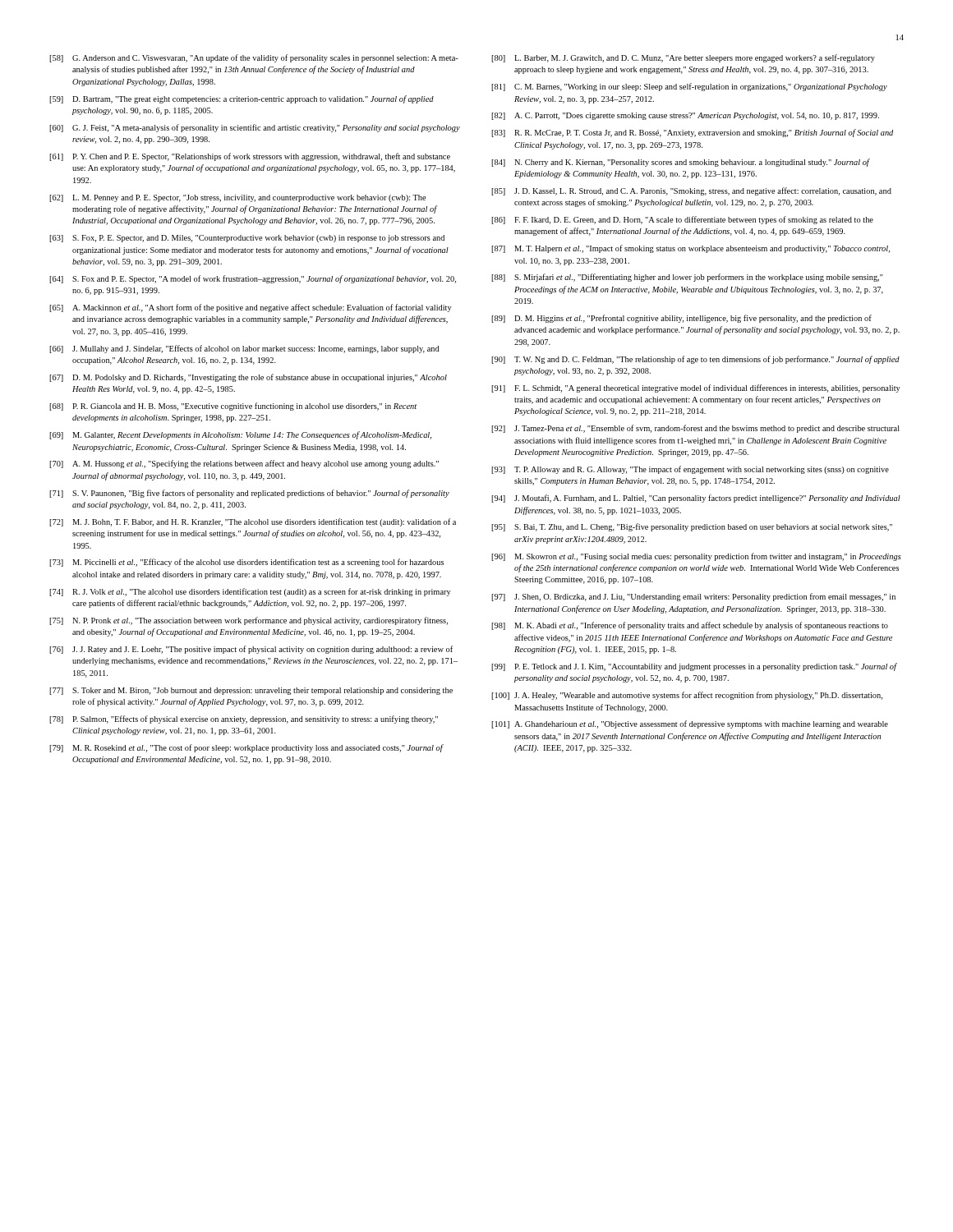
Task: Find the list item that reads "[67] D. M. Podolsky and D. Richards,"
Action: click(255, 384)
